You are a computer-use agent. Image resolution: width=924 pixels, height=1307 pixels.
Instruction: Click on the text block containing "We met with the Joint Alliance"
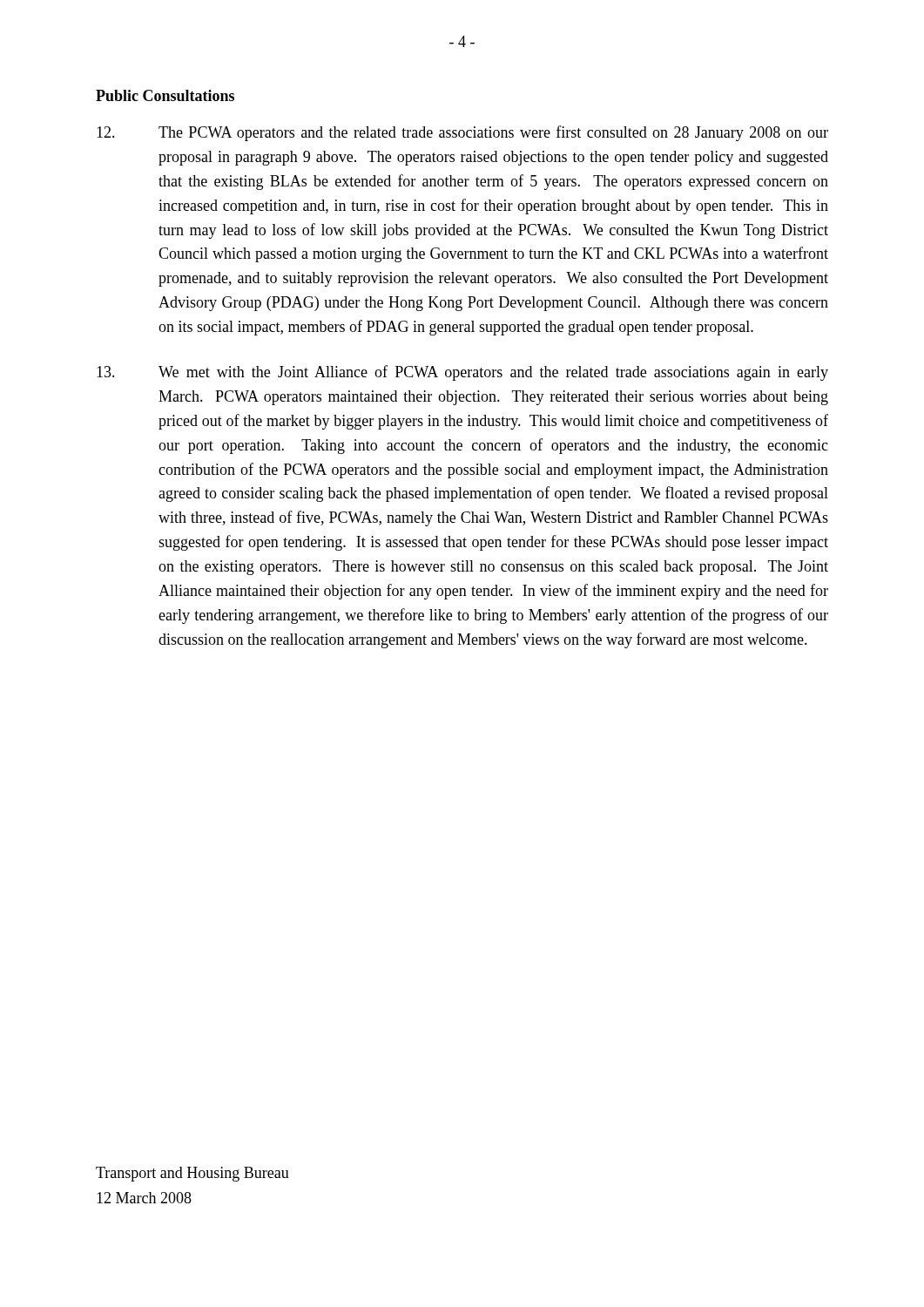462,507
